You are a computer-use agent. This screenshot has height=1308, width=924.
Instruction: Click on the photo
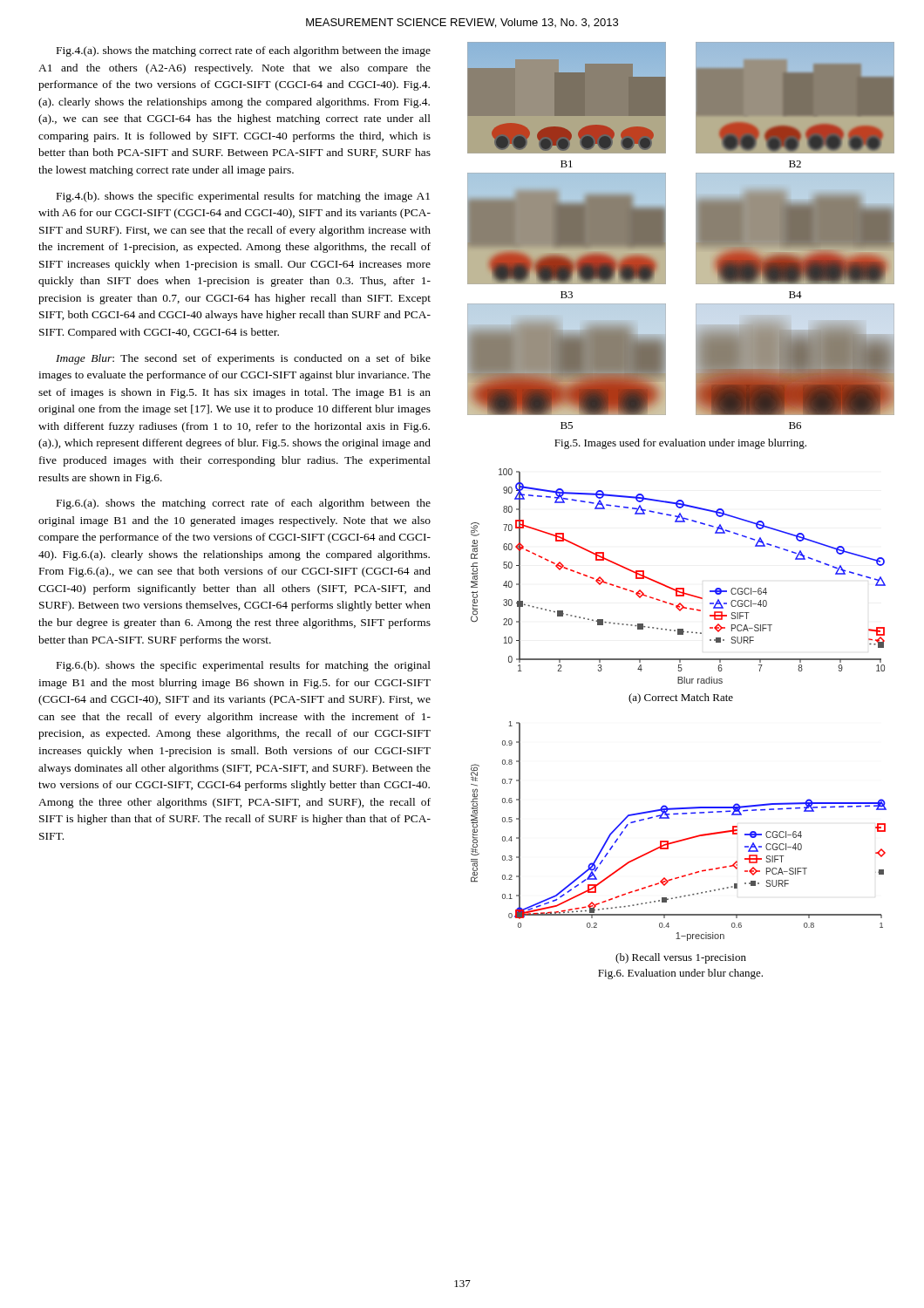pos(681,237)
